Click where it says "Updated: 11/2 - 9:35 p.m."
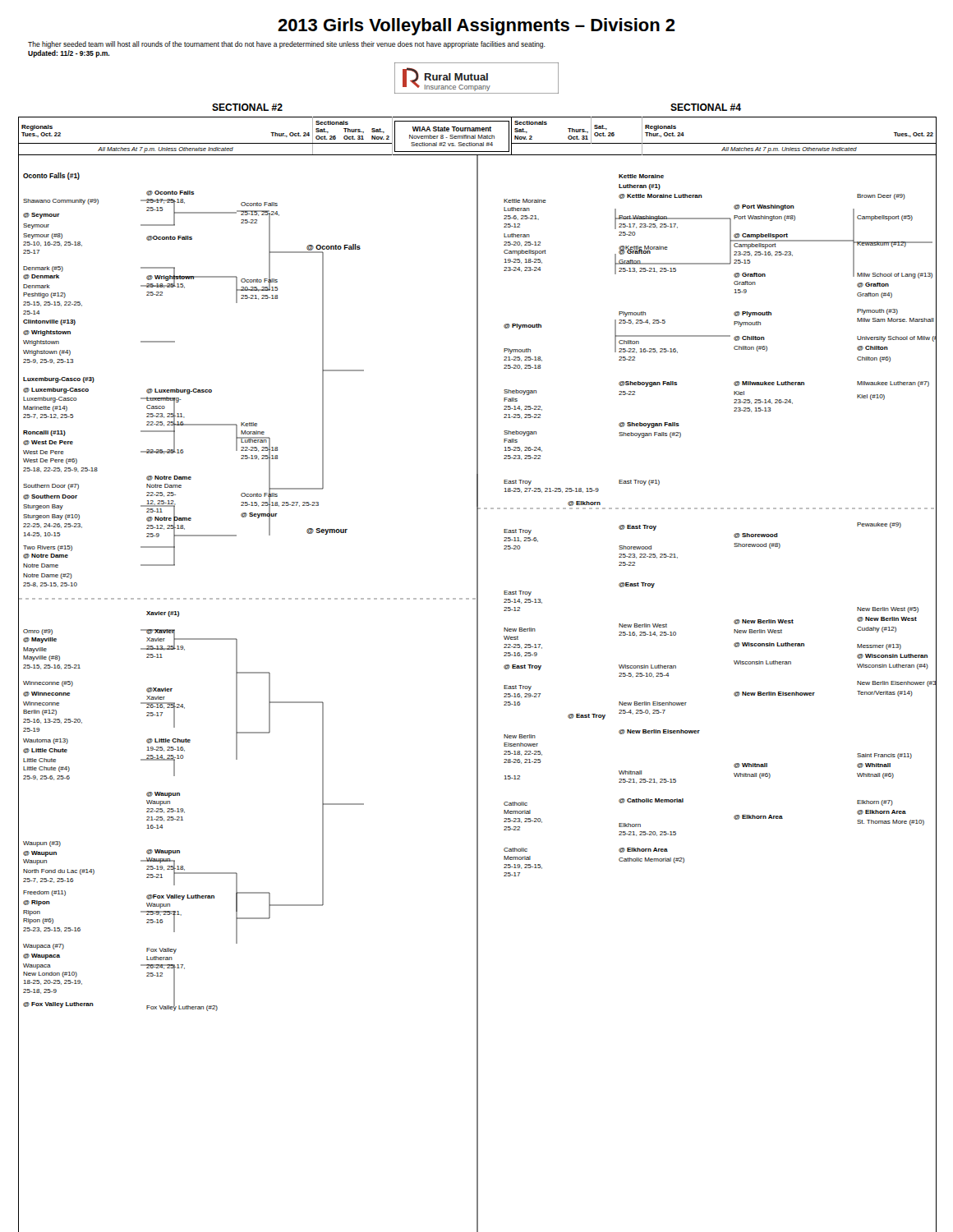953x1232 pixels. coord(69,53)
